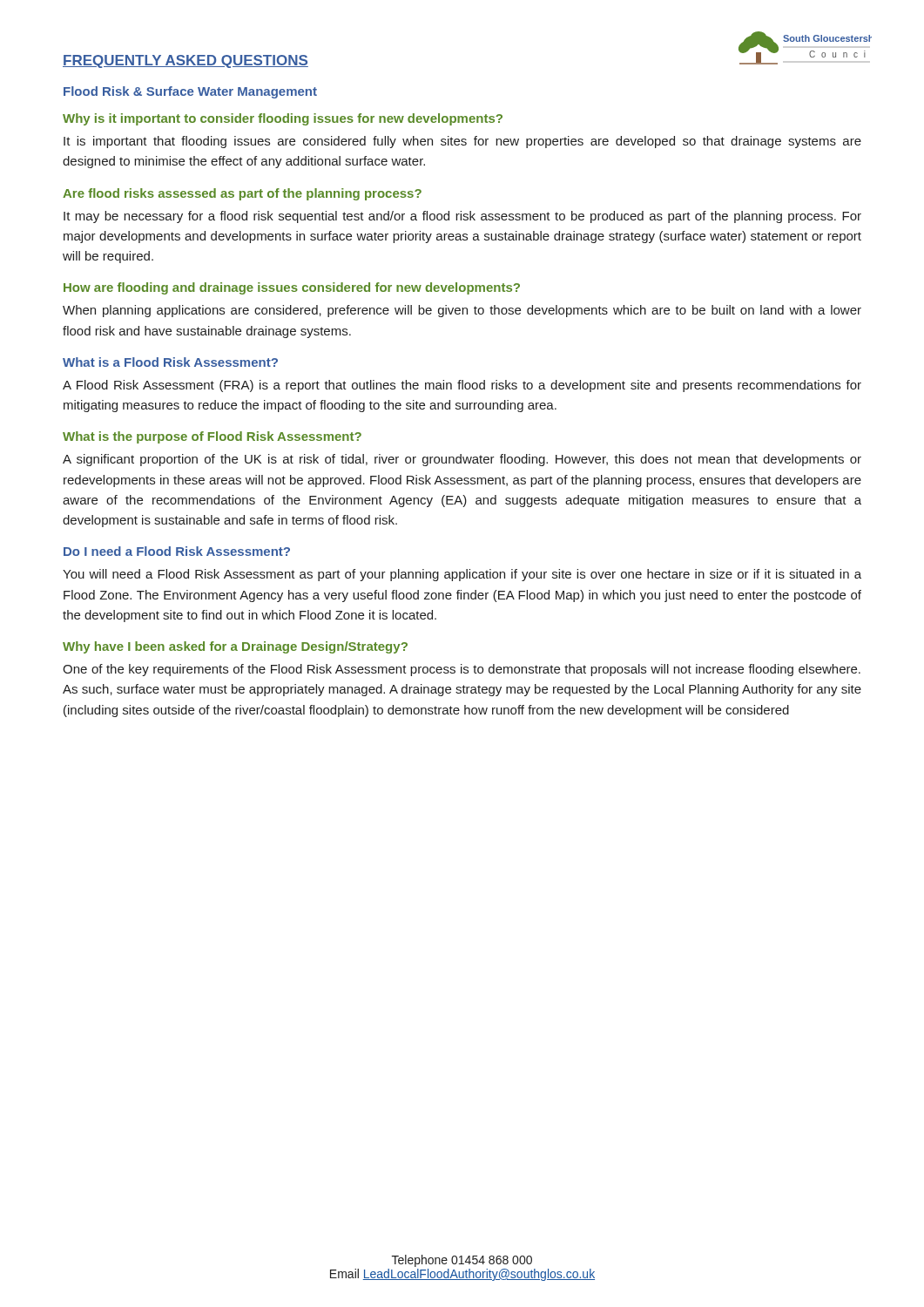924x1307 pixels.
Task: Find the block starting "One of the key"
Action: coord(462,689)
